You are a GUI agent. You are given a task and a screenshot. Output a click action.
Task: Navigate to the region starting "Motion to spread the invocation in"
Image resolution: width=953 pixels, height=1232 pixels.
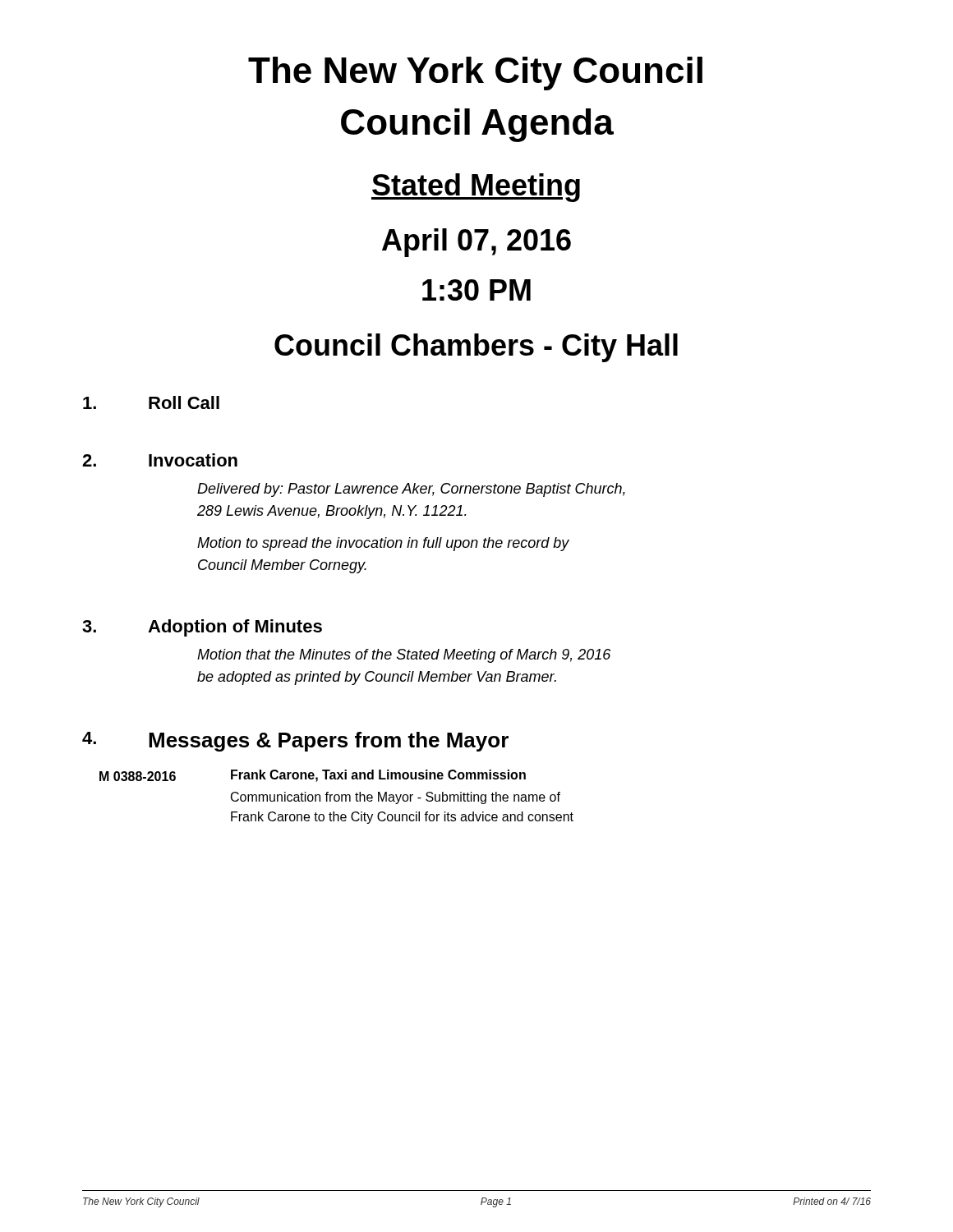[x=383, y=554]
